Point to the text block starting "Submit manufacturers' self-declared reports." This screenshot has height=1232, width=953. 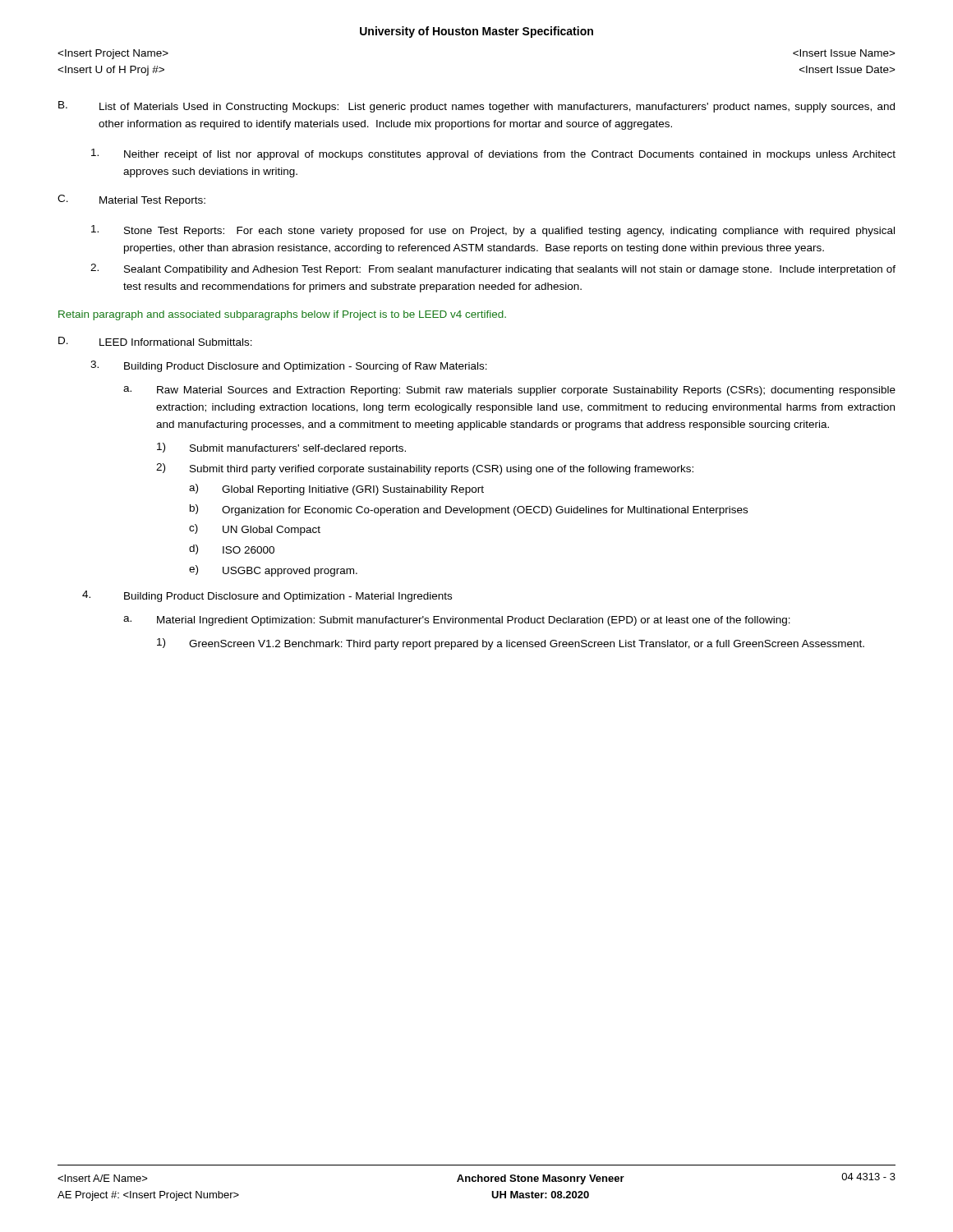[x=298, y=448]
